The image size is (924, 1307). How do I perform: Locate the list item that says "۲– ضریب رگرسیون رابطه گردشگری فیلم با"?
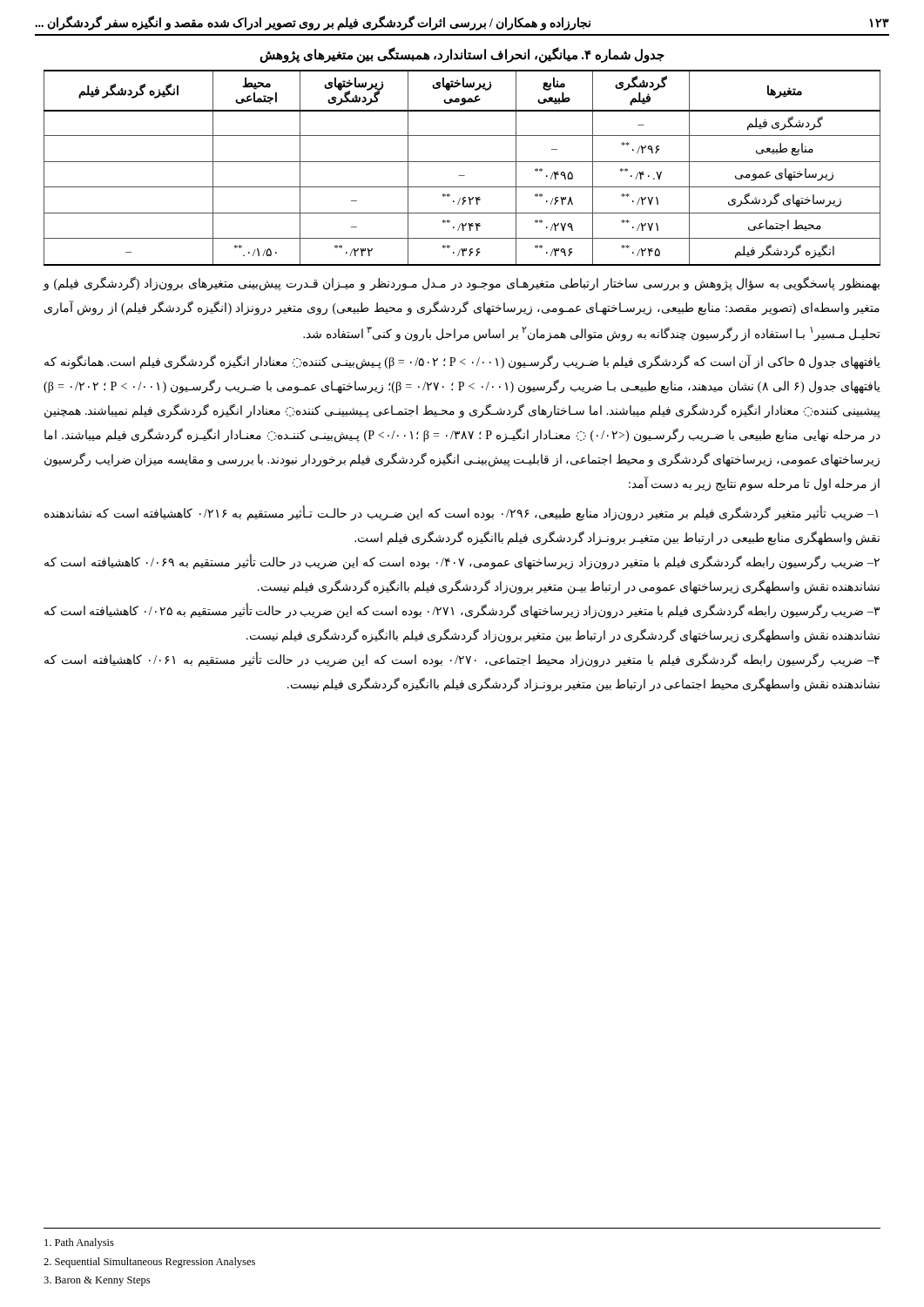[x=462, y=574]
